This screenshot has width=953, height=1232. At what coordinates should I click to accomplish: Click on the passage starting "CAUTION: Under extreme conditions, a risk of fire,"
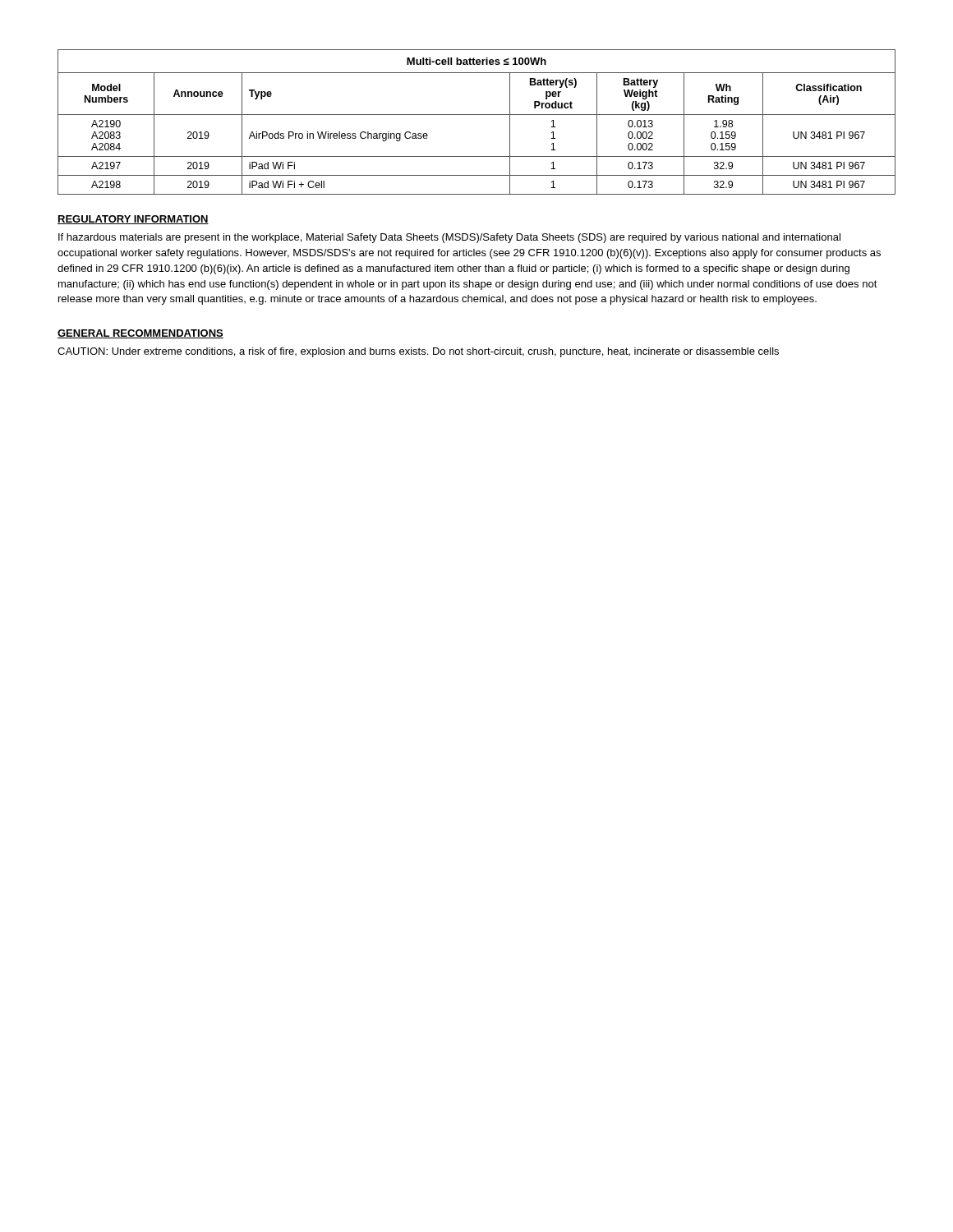(476, 352)
